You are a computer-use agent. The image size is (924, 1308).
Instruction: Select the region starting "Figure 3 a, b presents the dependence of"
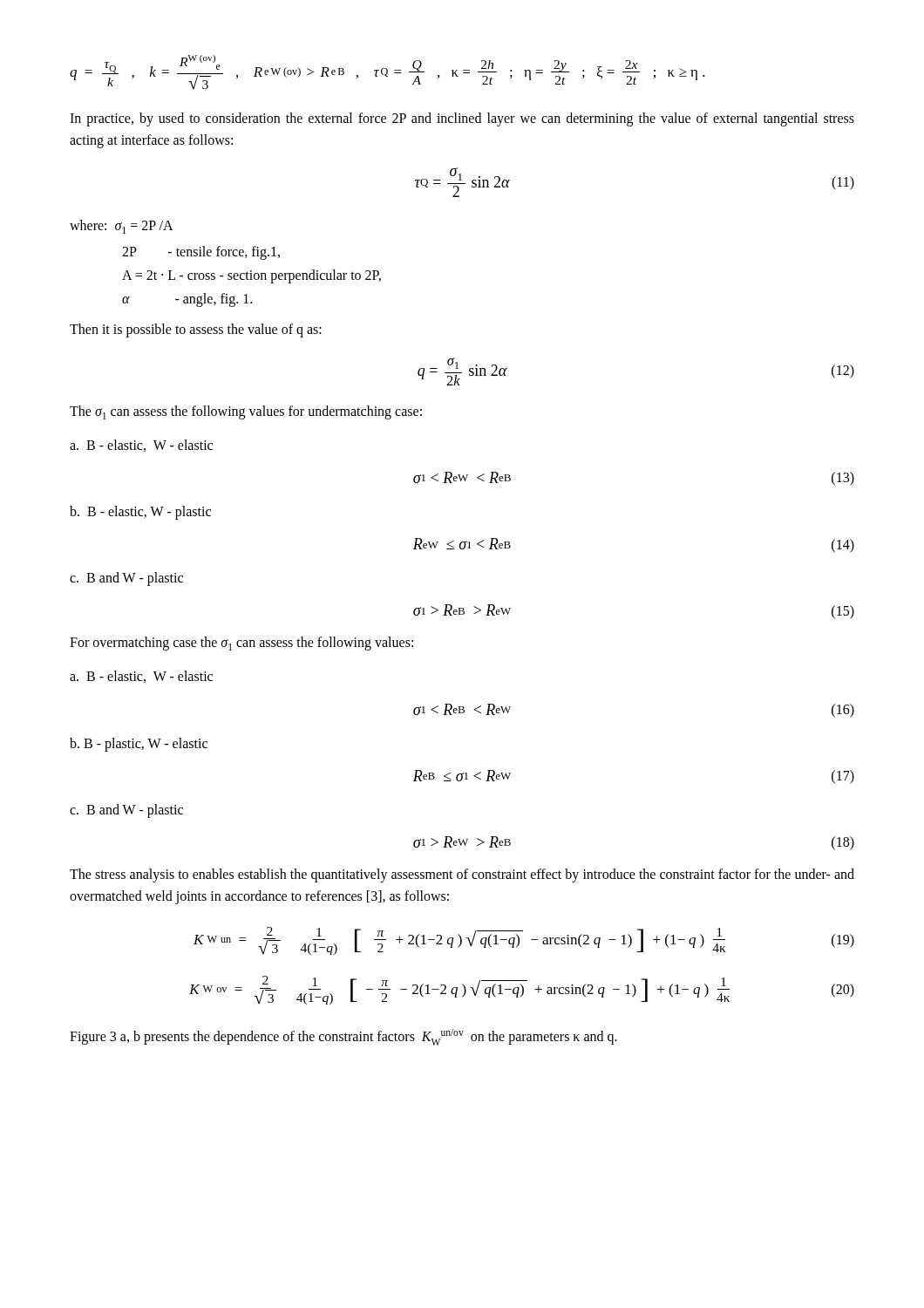(x=462, y=1038)
